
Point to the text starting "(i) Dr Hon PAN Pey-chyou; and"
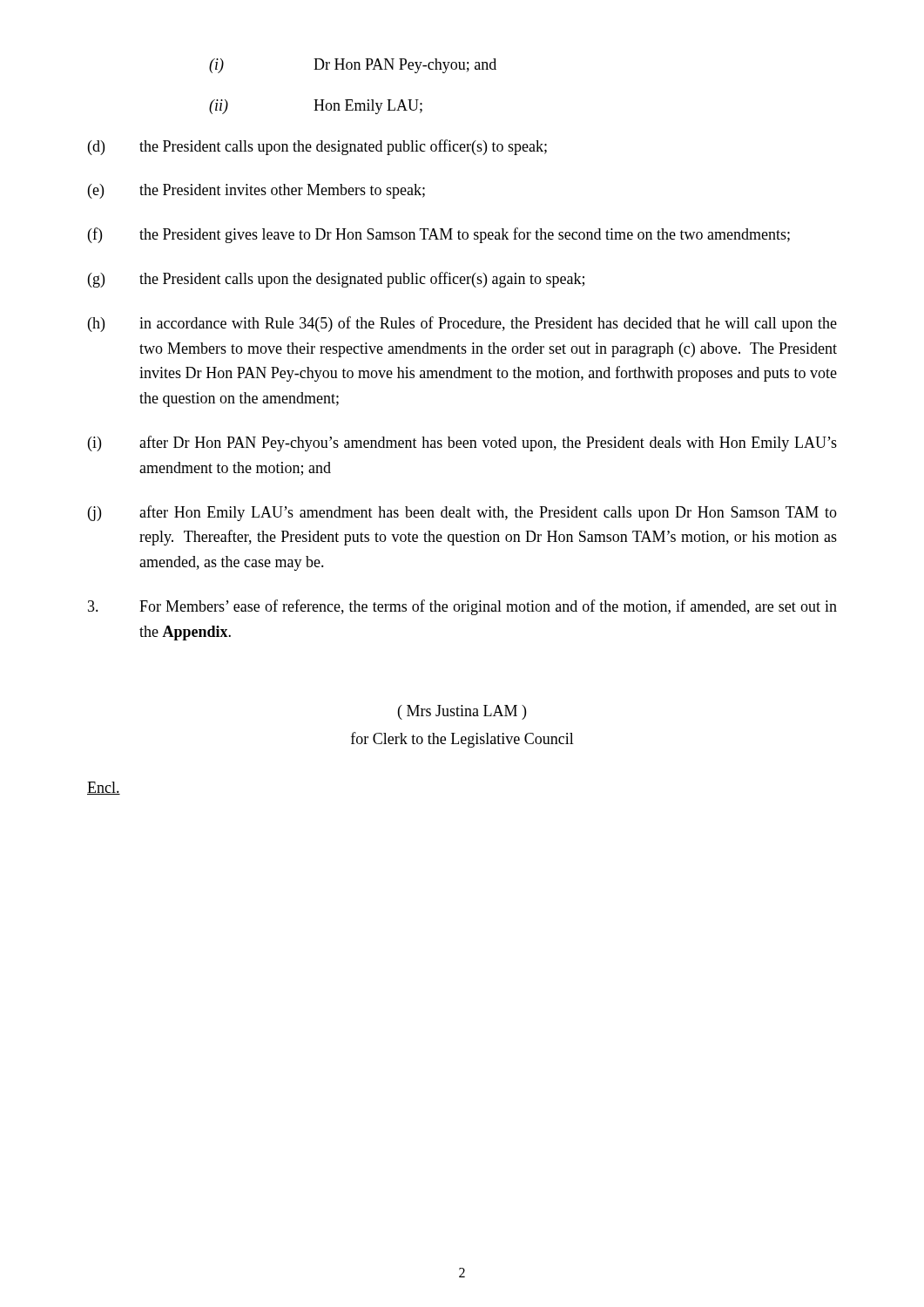coord(462,65)
